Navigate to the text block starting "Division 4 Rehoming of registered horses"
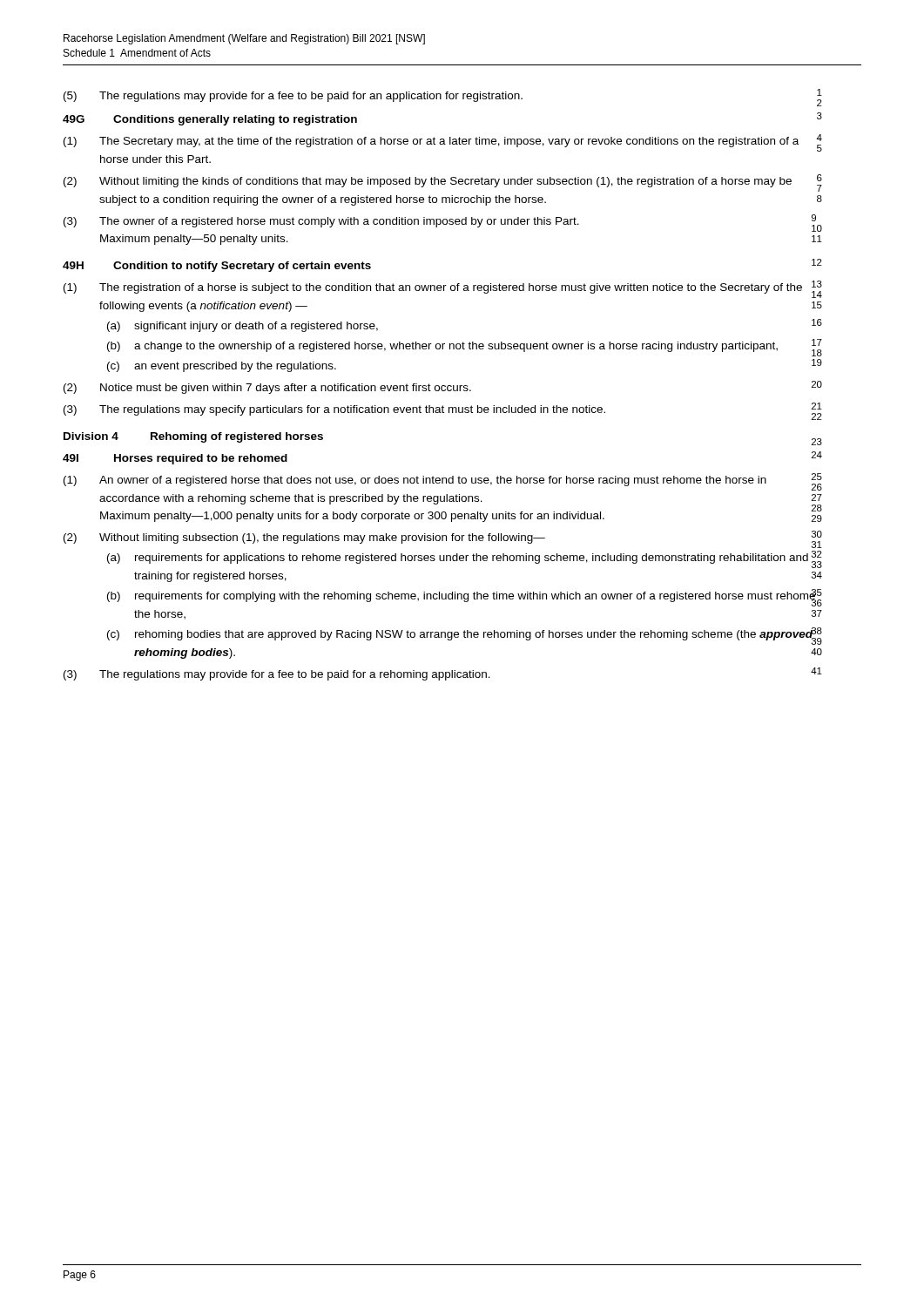Screen dimensions: 1307x924 (x=92, y=439)
